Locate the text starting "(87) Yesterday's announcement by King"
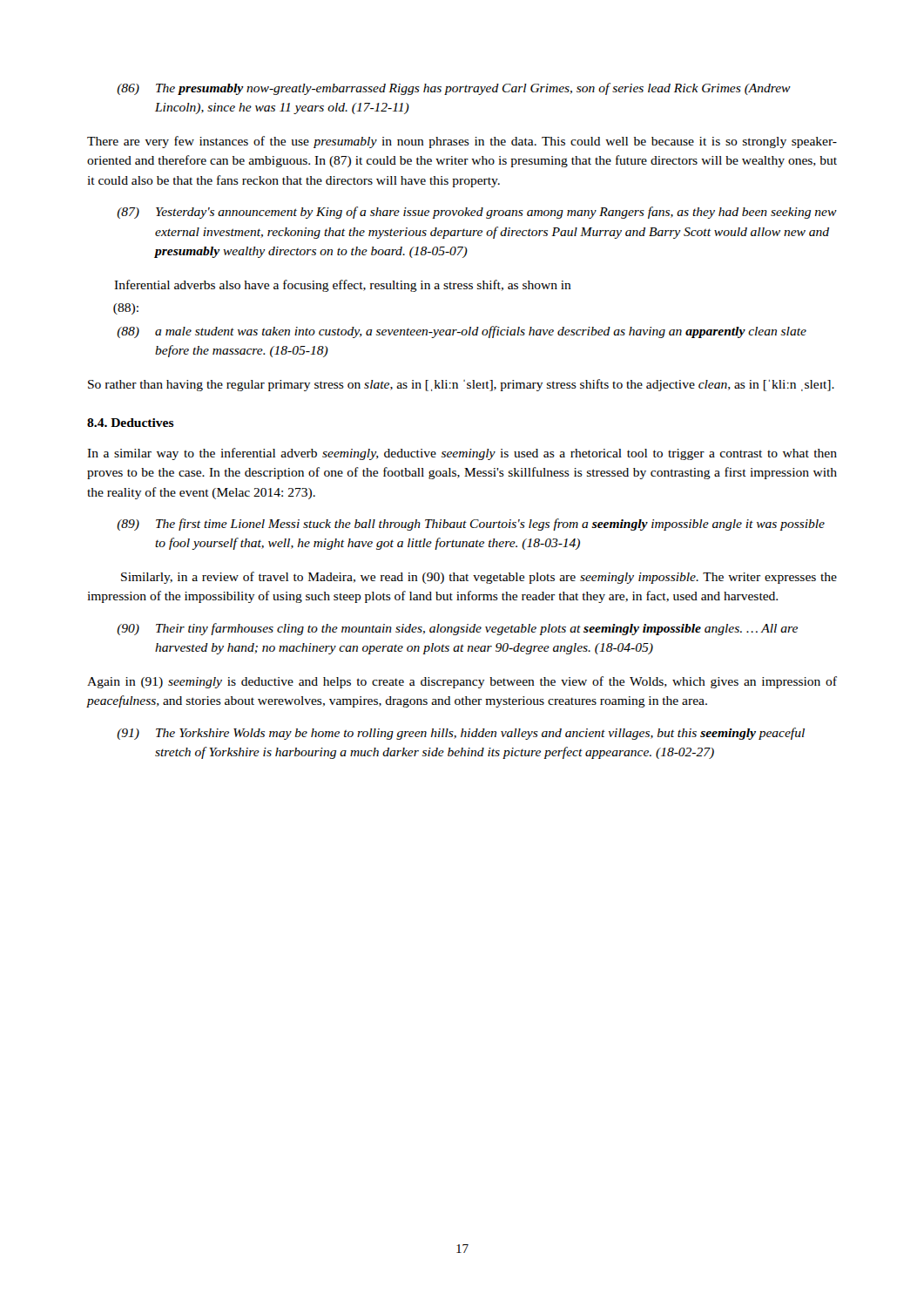The image size is (924, 1307). (x=462, y=232)
